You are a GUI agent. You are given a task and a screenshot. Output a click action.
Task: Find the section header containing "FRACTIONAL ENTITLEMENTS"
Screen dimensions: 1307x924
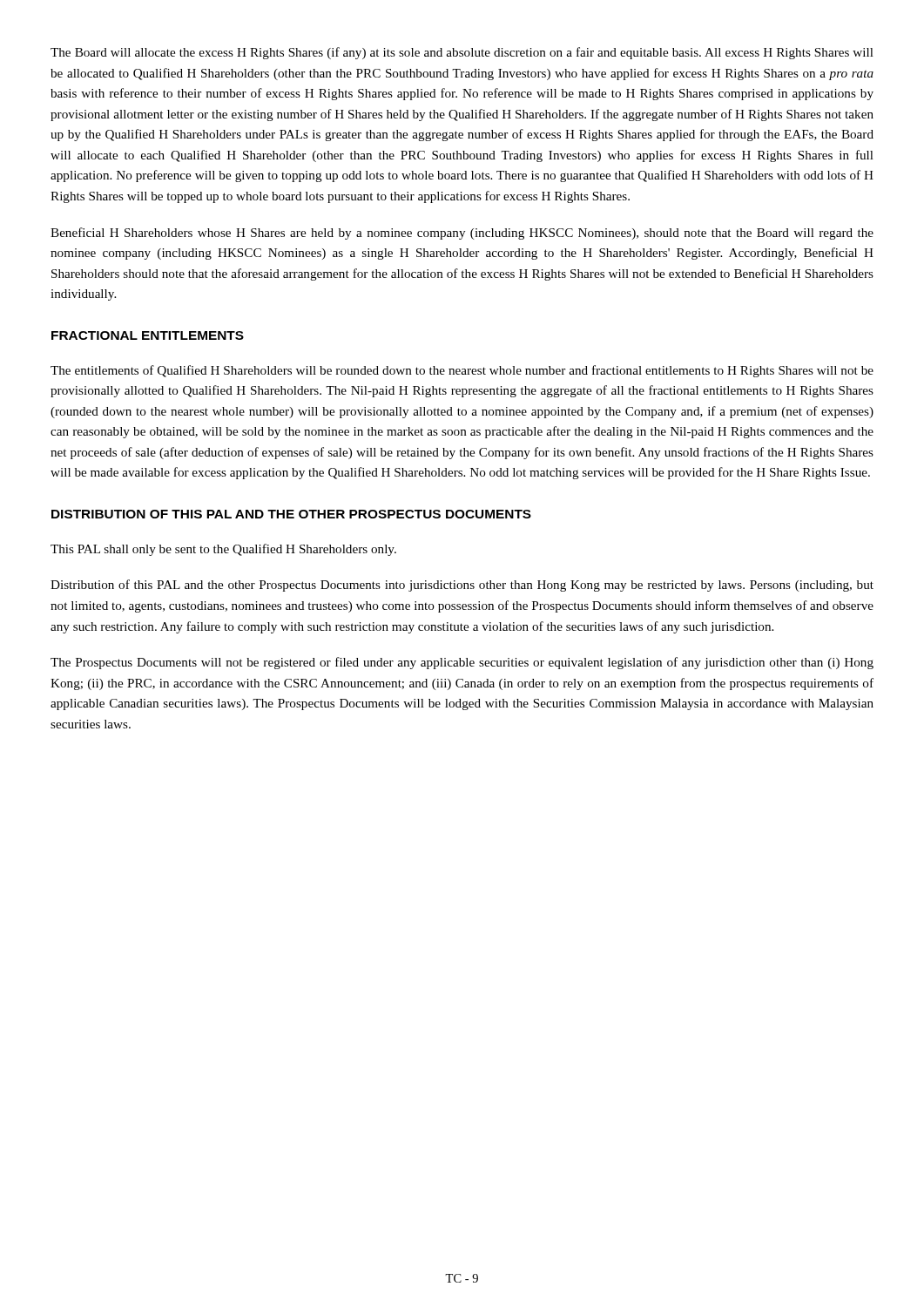[147, 335]
